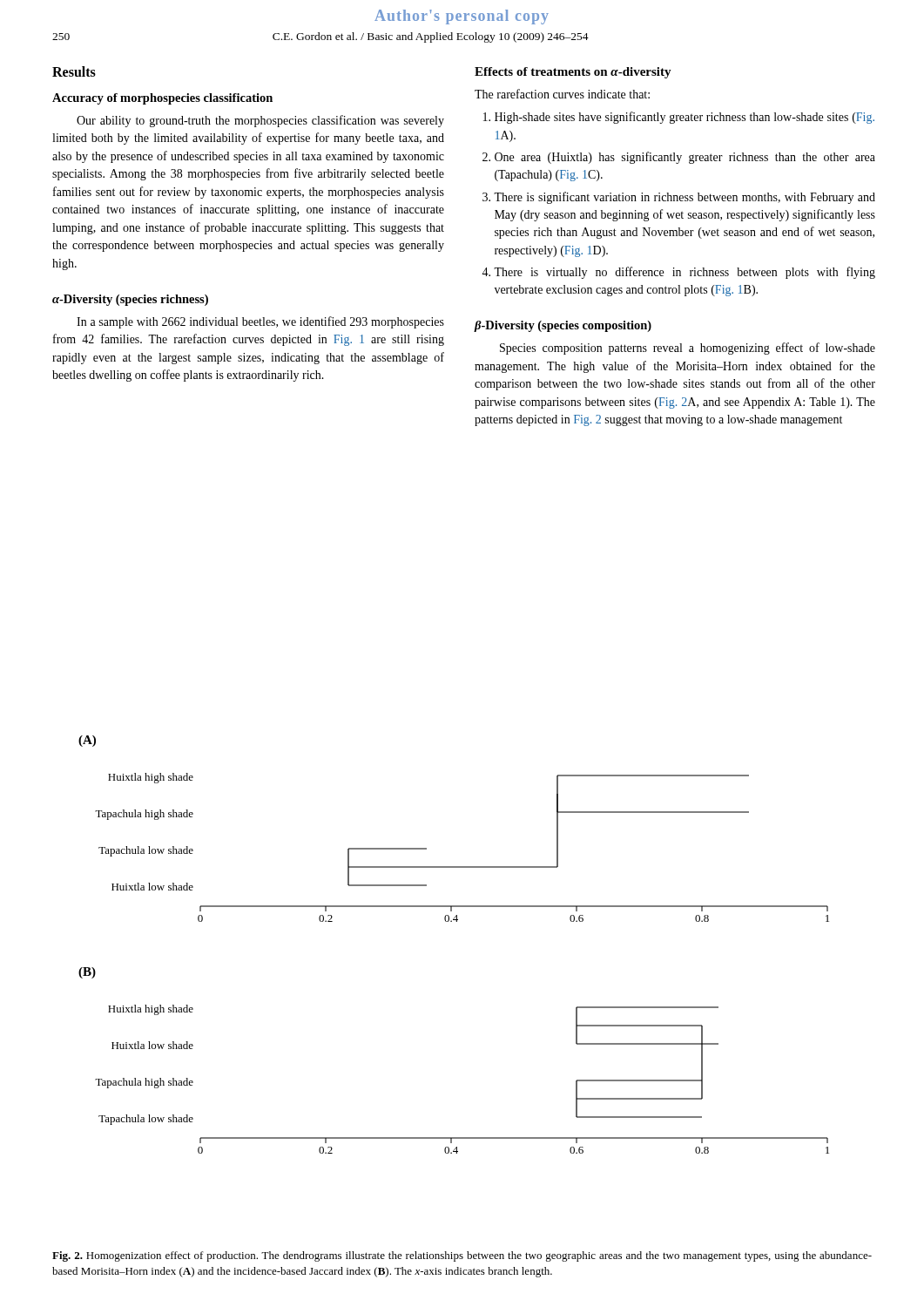Image resolution: width=924 pixels, height=1307 pixels.
Task: Locate the section header that says "Accuracy of morphospecies classification"
Action: pyautogui.click(x=163, y=98)
